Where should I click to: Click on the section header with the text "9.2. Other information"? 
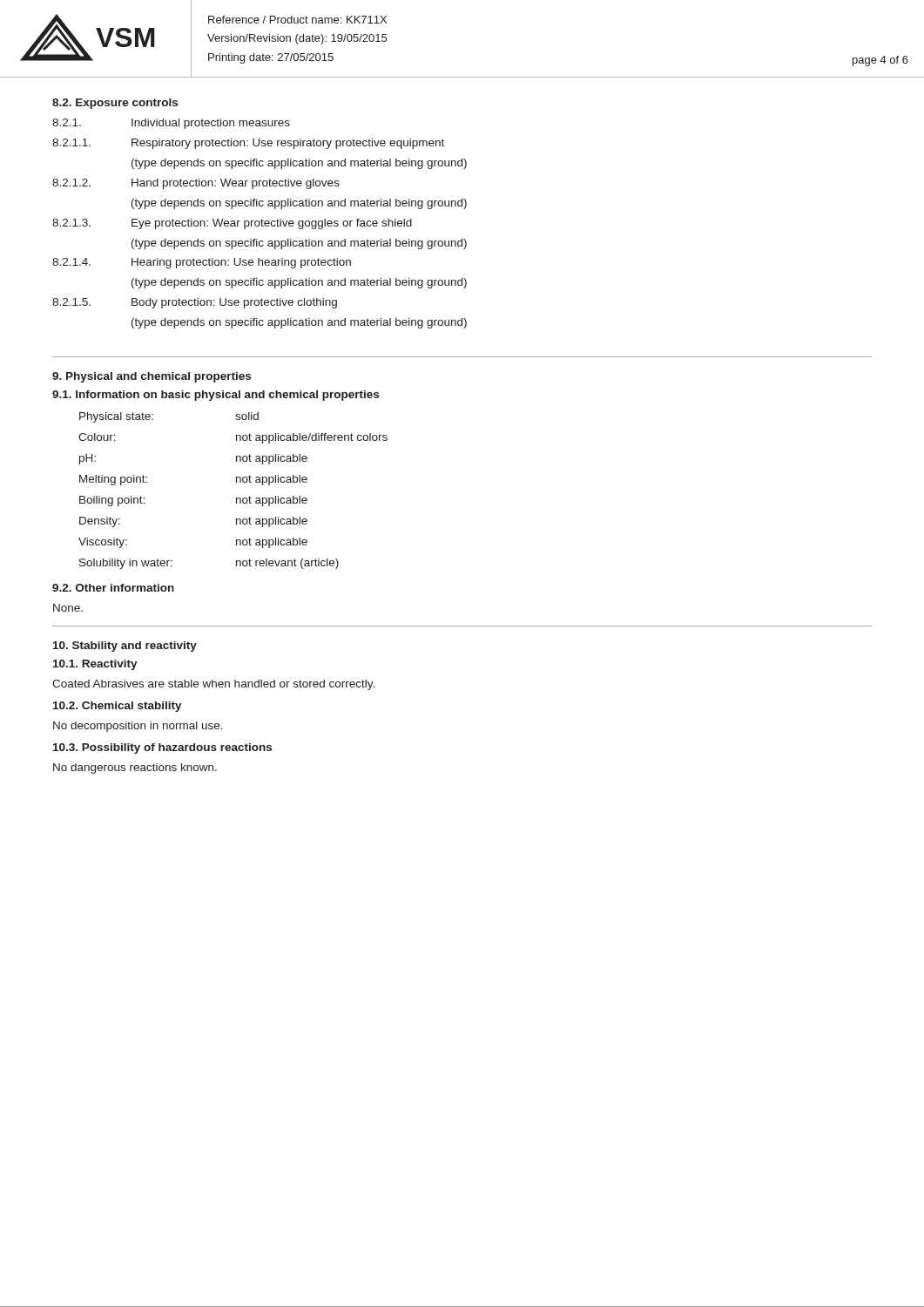[x=113, y=587]
